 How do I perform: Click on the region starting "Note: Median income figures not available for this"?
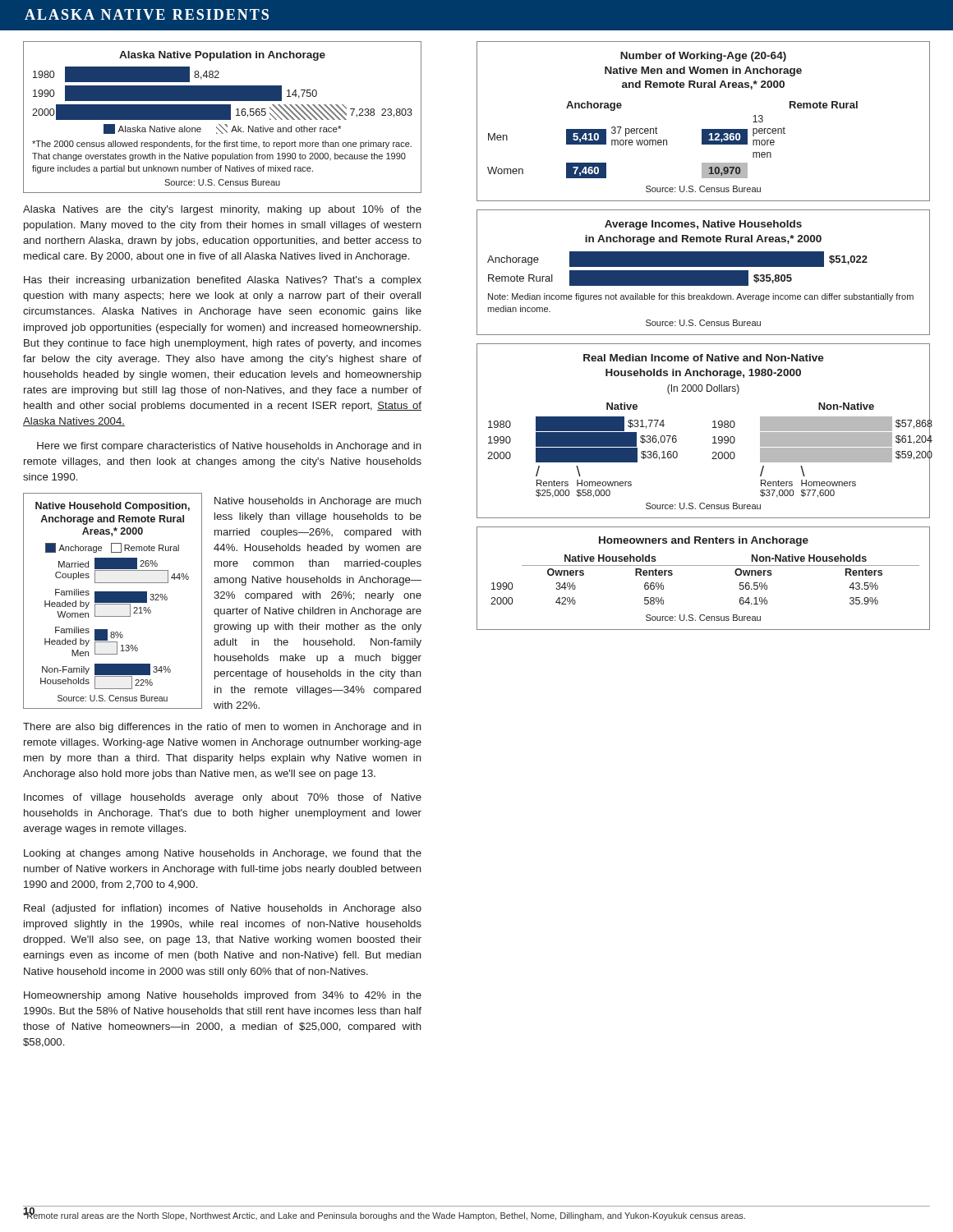tap(701, 303)
